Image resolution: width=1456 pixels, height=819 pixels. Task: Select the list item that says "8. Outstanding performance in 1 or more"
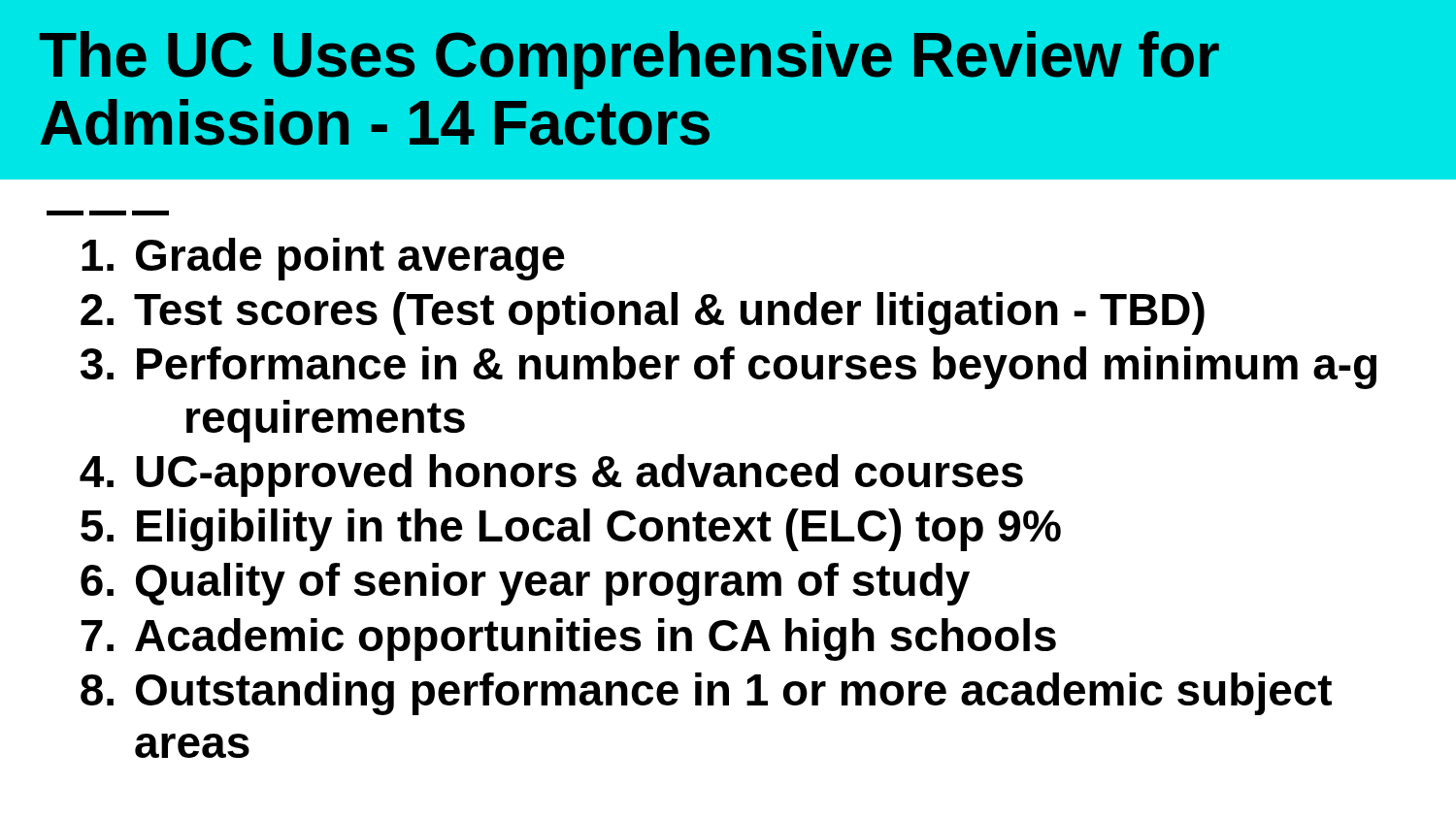tap(747, 716)
